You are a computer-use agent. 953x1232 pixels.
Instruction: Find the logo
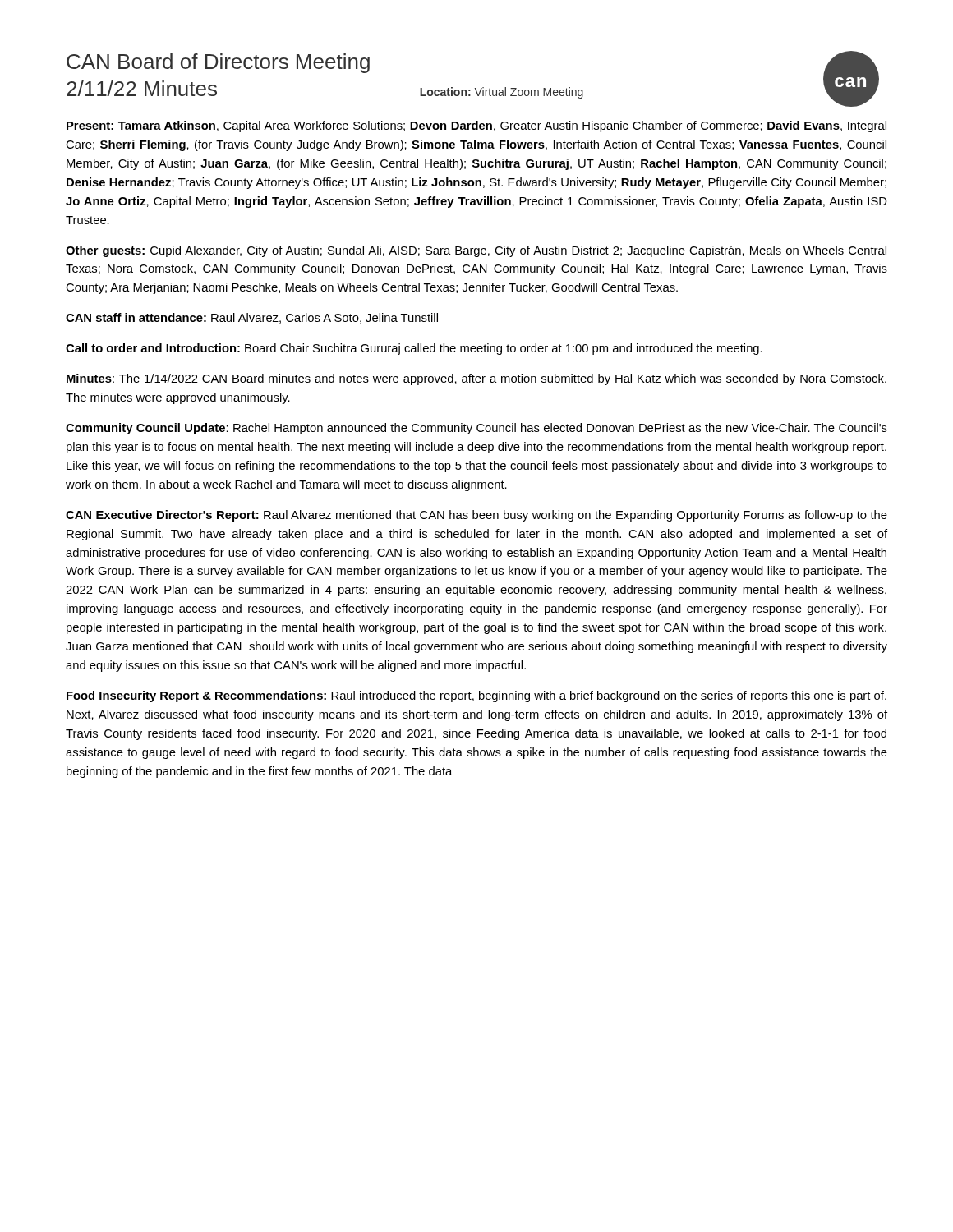(851, 80)
